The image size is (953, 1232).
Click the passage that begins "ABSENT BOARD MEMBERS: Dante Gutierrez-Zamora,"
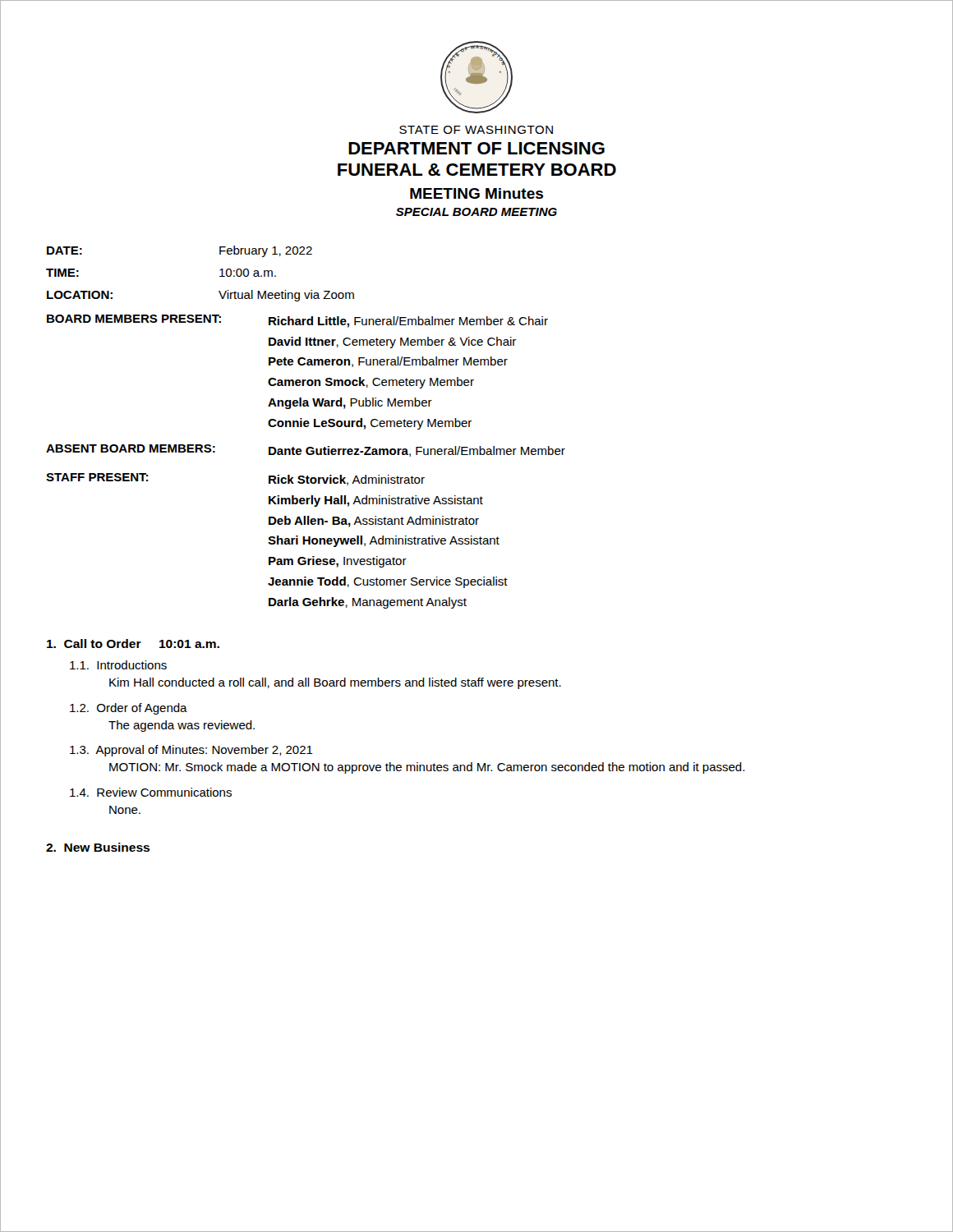[x=476, y=451]
